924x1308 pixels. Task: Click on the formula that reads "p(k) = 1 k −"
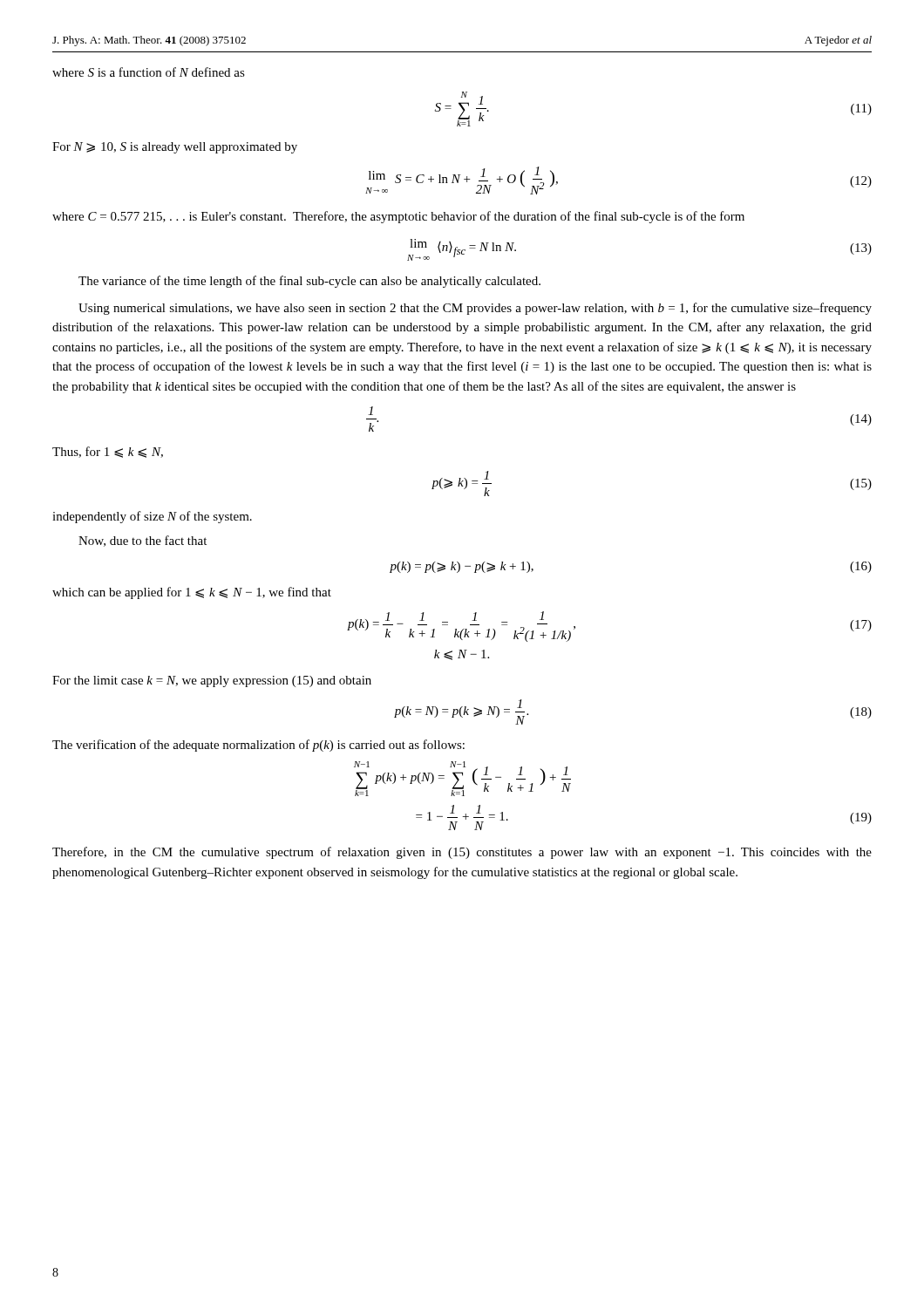coord(462,635)
